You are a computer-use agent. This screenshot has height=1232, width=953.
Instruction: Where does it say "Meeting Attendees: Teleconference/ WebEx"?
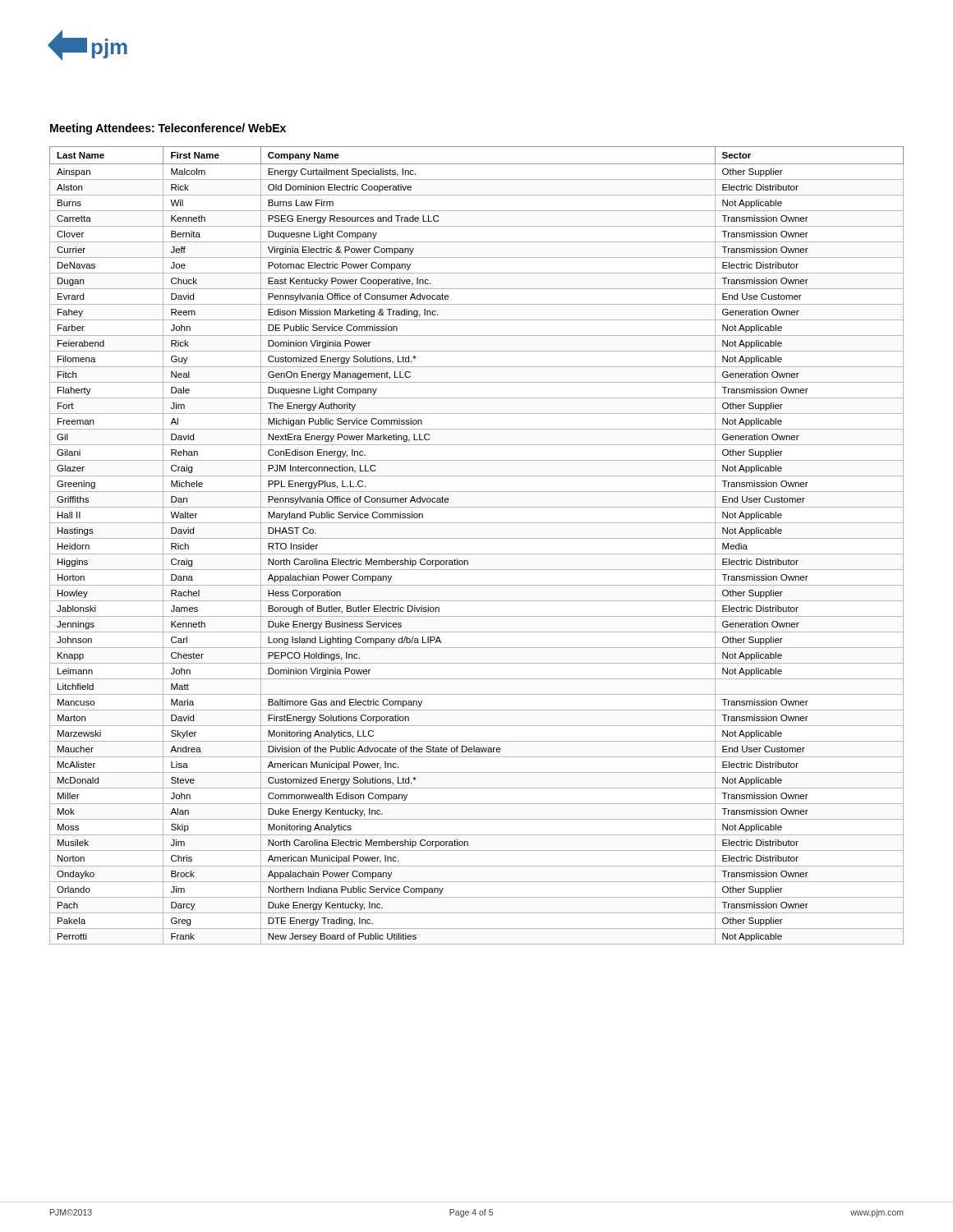click(x=168, y=128)
